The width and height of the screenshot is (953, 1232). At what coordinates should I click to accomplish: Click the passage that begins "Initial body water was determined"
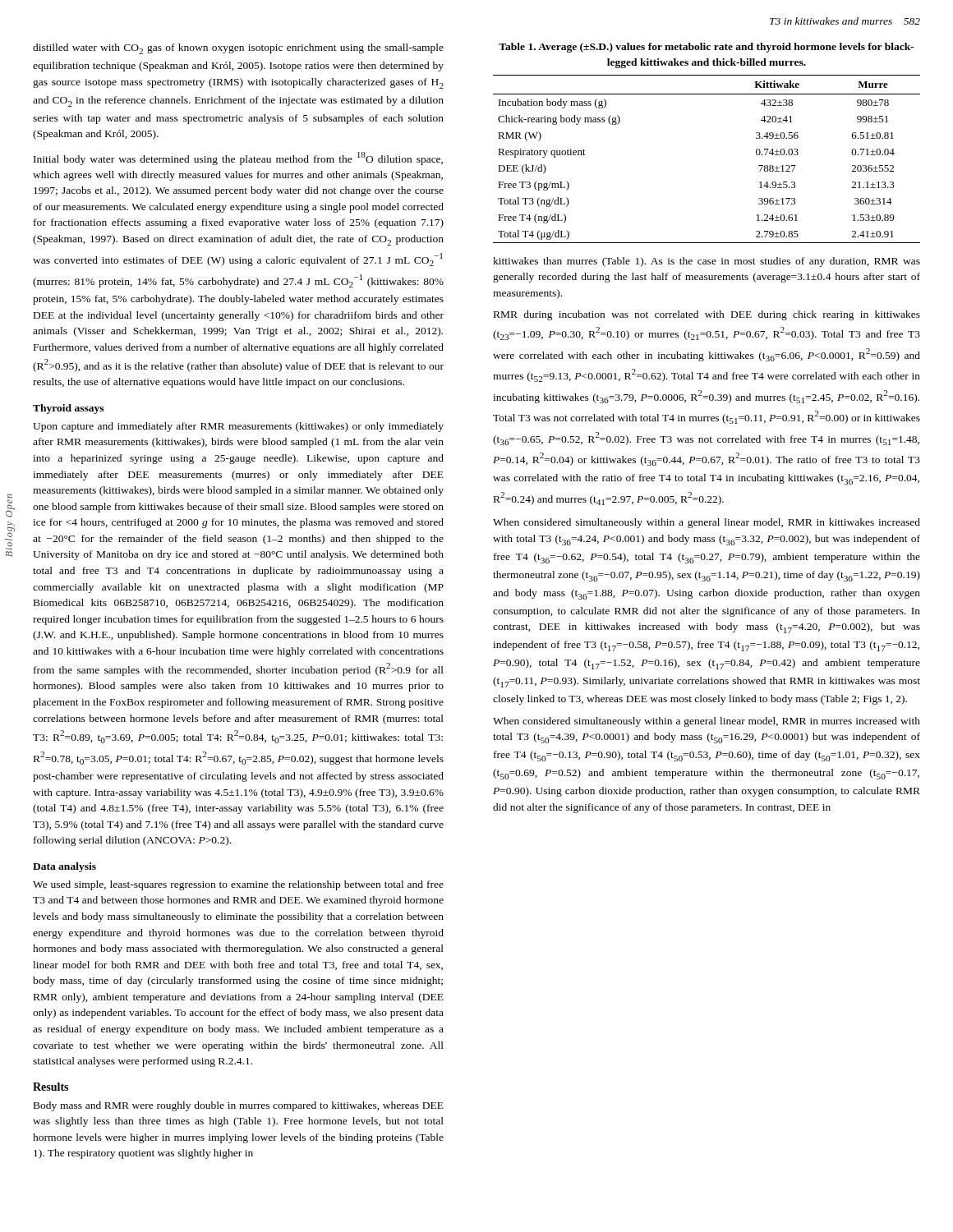pos(238,269)
